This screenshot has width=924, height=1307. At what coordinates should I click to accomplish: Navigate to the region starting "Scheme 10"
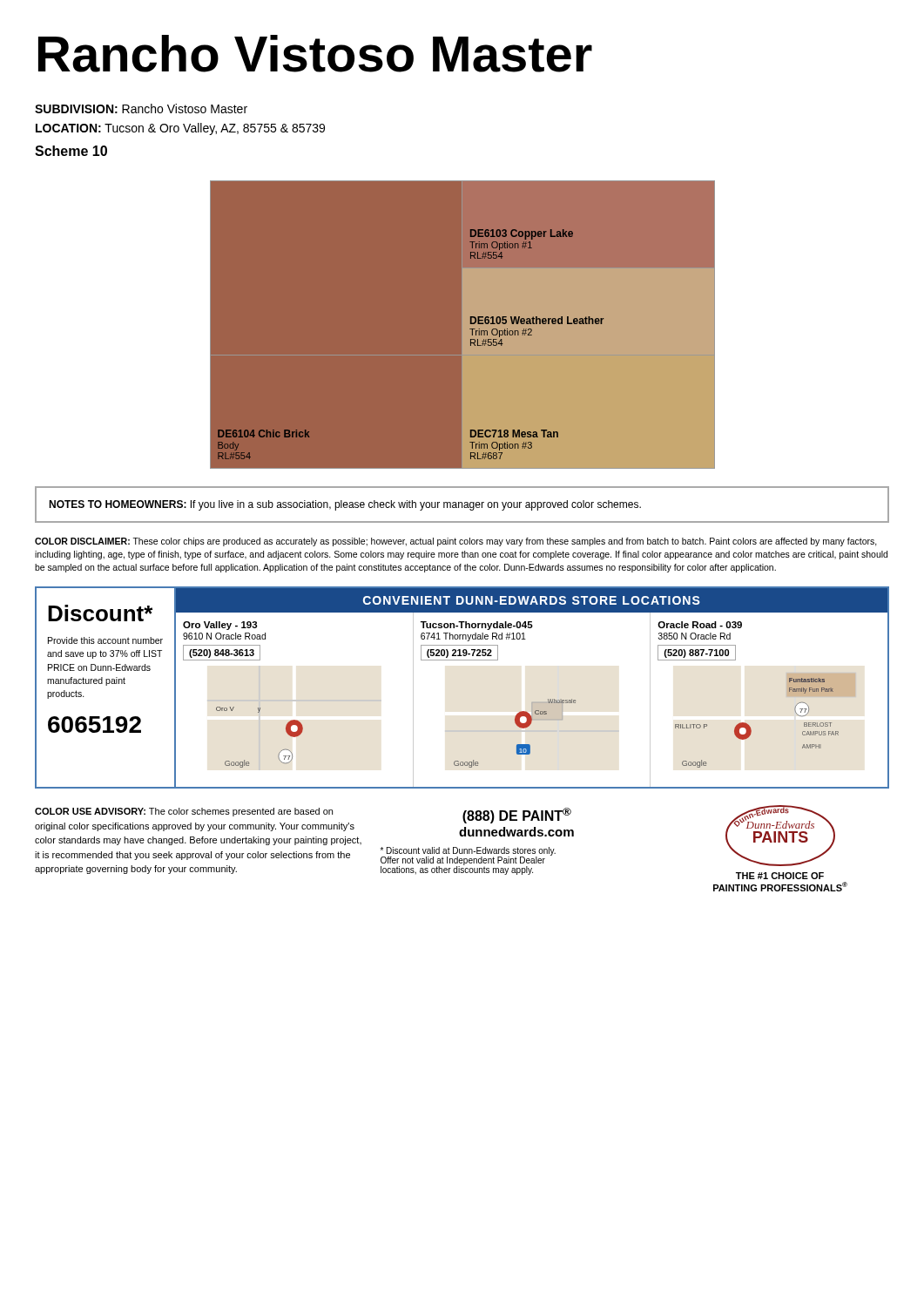(71, 151)
